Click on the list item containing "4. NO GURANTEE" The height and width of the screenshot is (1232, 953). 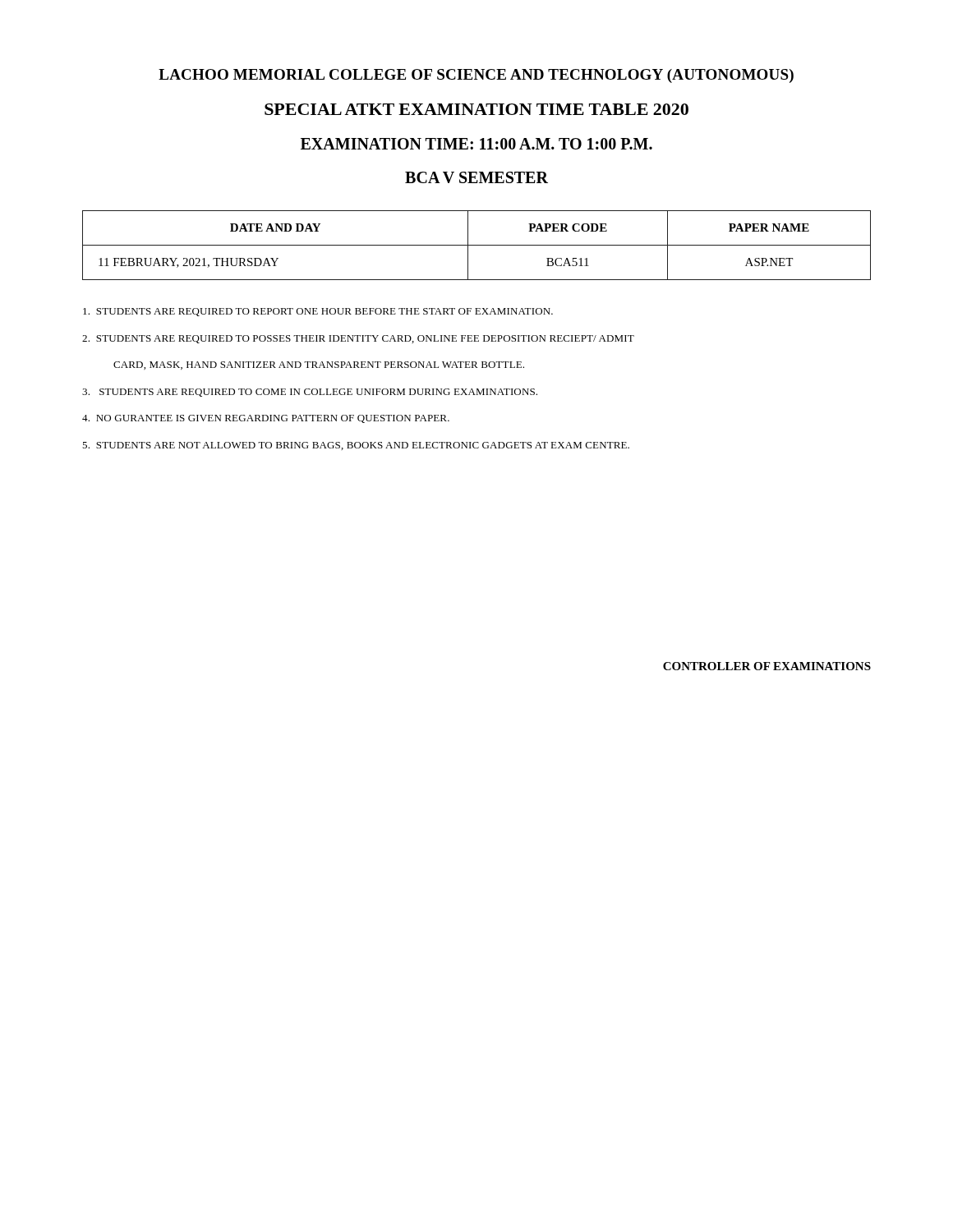point(266,419)
